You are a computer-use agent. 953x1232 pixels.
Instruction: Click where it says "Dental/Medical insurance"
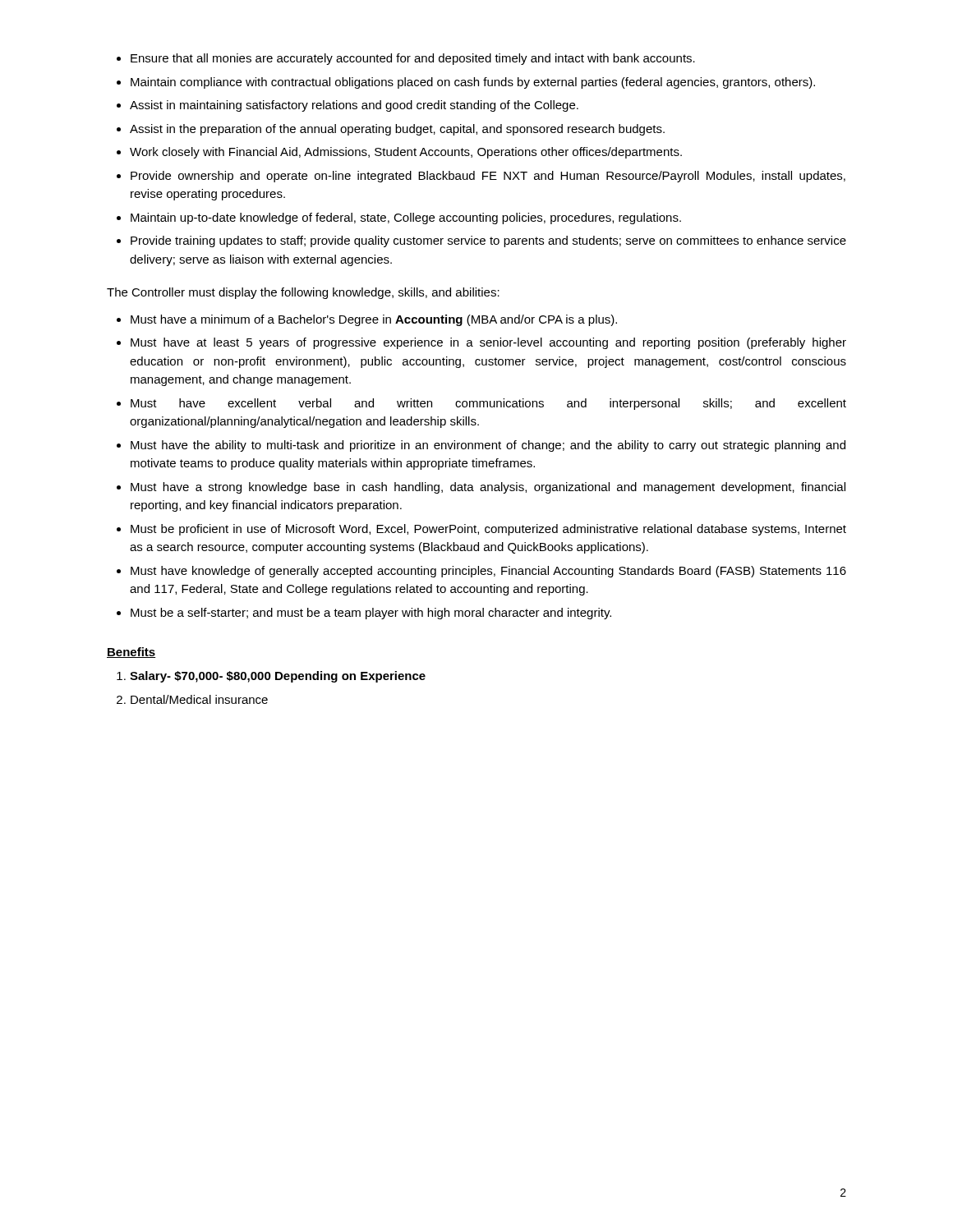pos(199,699)
